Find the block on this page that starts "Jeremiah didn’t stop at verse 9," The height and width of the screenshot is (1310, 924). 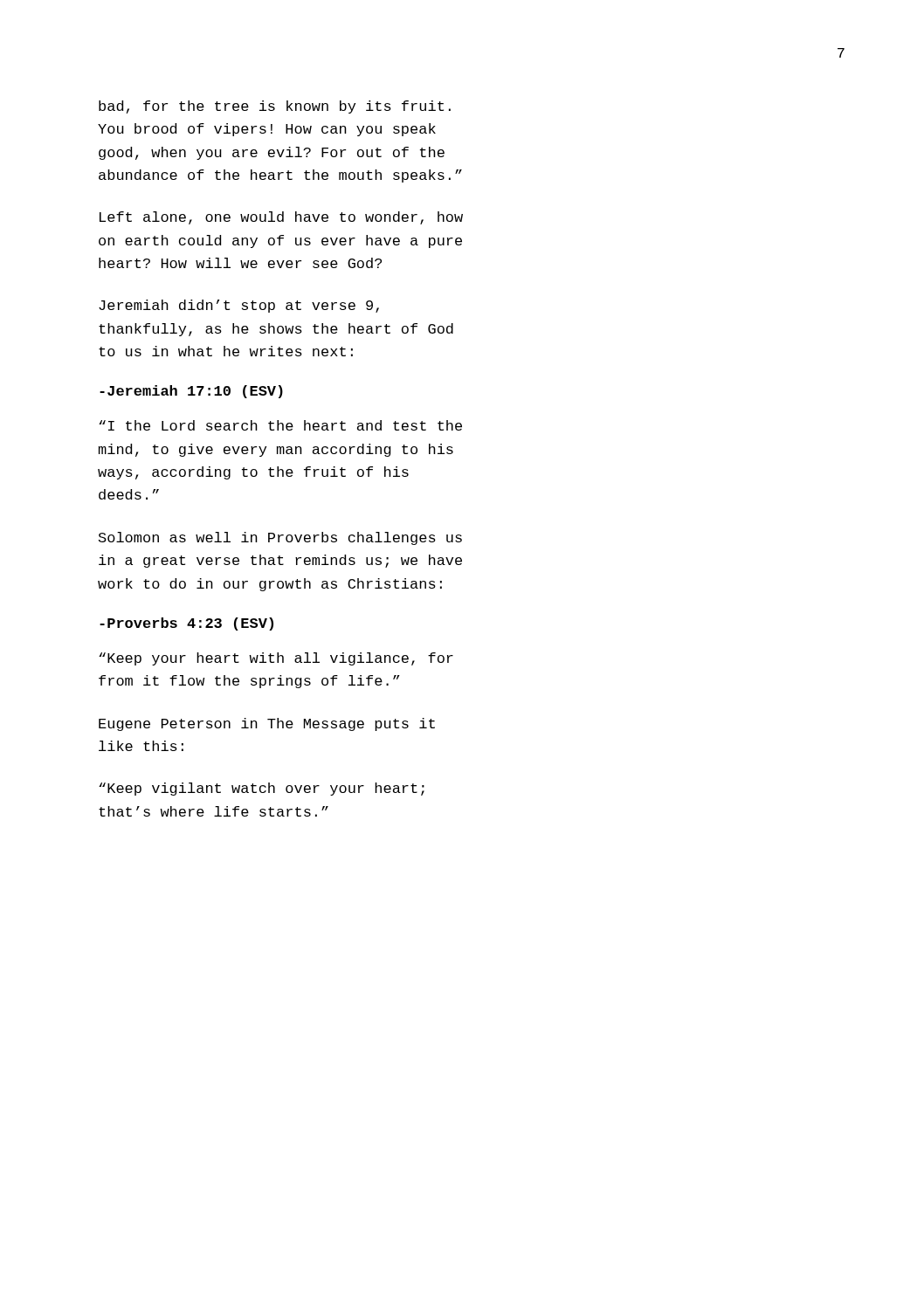tap(276, 329)
